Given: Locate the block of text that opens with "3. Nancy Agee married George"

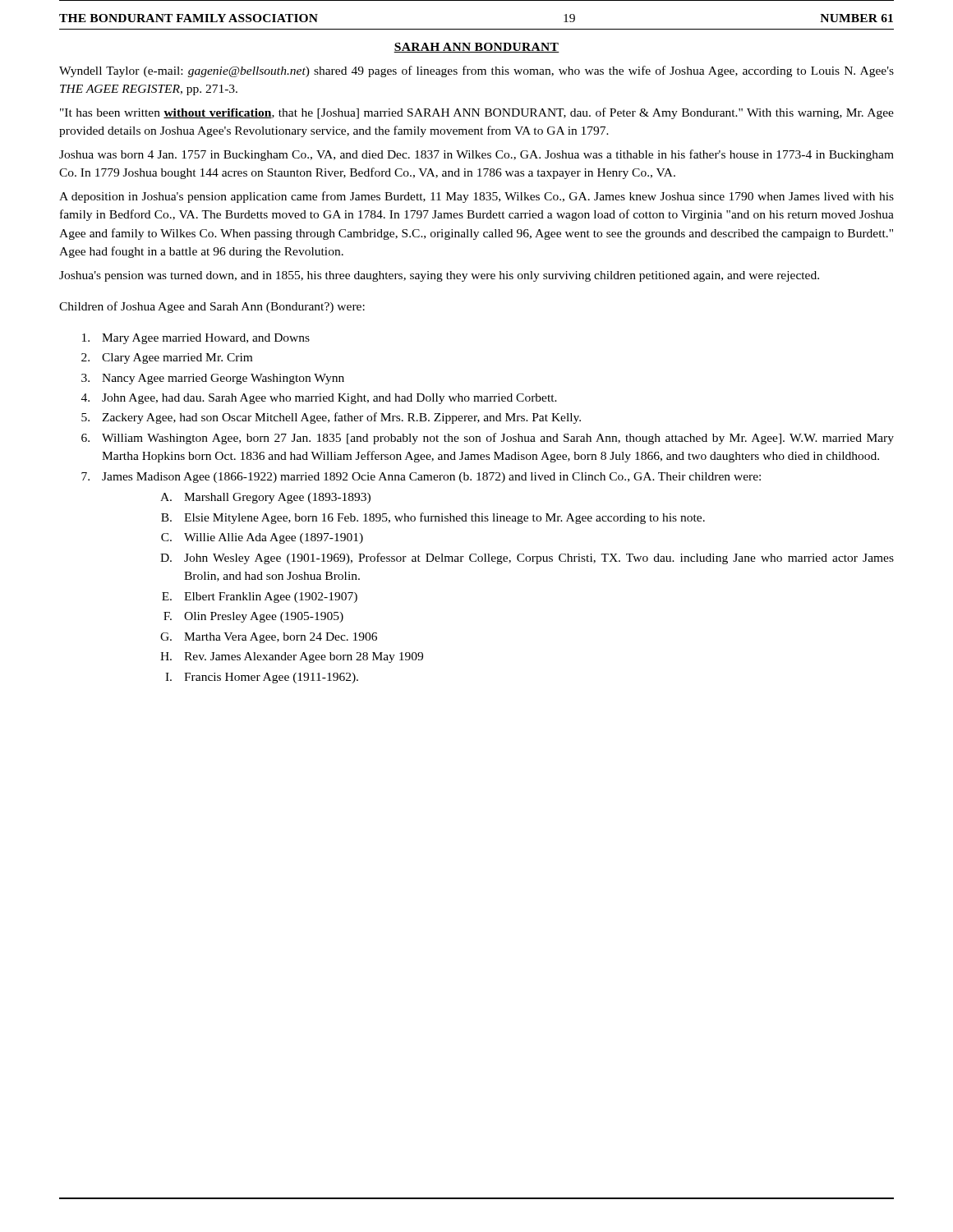Looking at the screenshot, I should pyautogui.click(x=213, y=379).
